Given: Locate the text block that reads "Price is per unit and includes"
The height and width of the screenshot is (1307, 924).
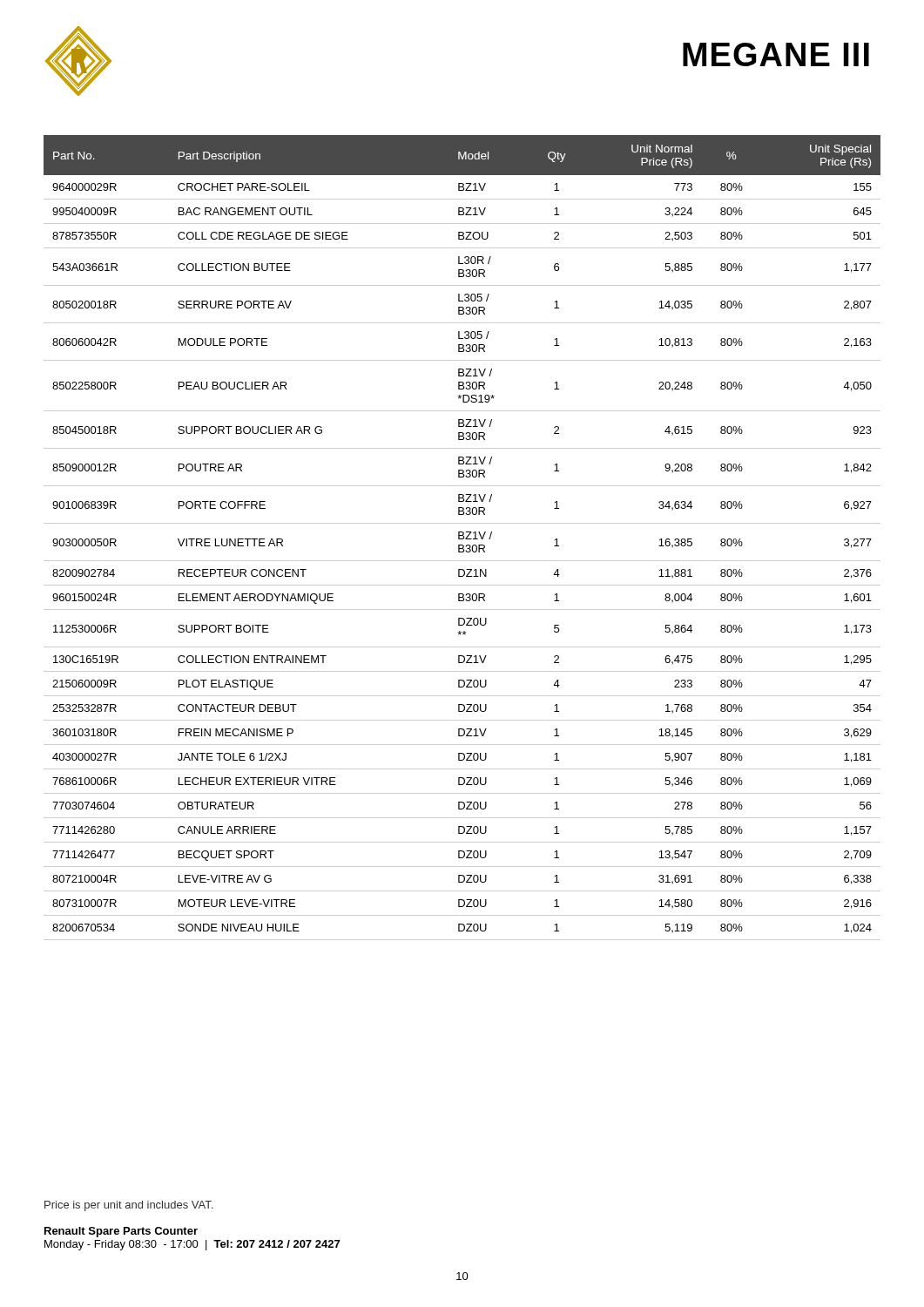Looking at the screenshot, I should pos(129,1205).
